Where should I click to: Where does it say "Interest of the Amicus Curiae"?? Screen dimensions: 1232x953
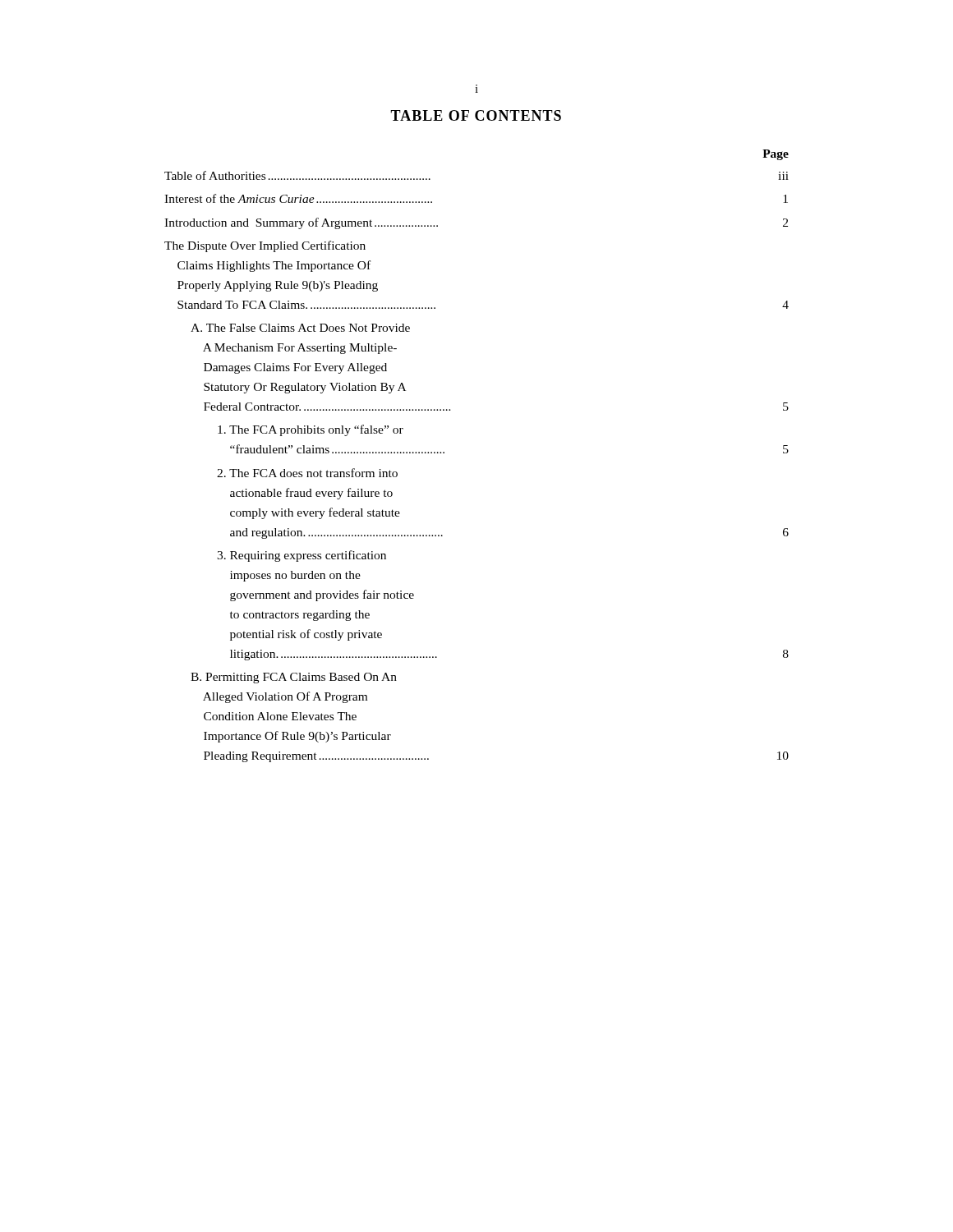pos(247,198)
